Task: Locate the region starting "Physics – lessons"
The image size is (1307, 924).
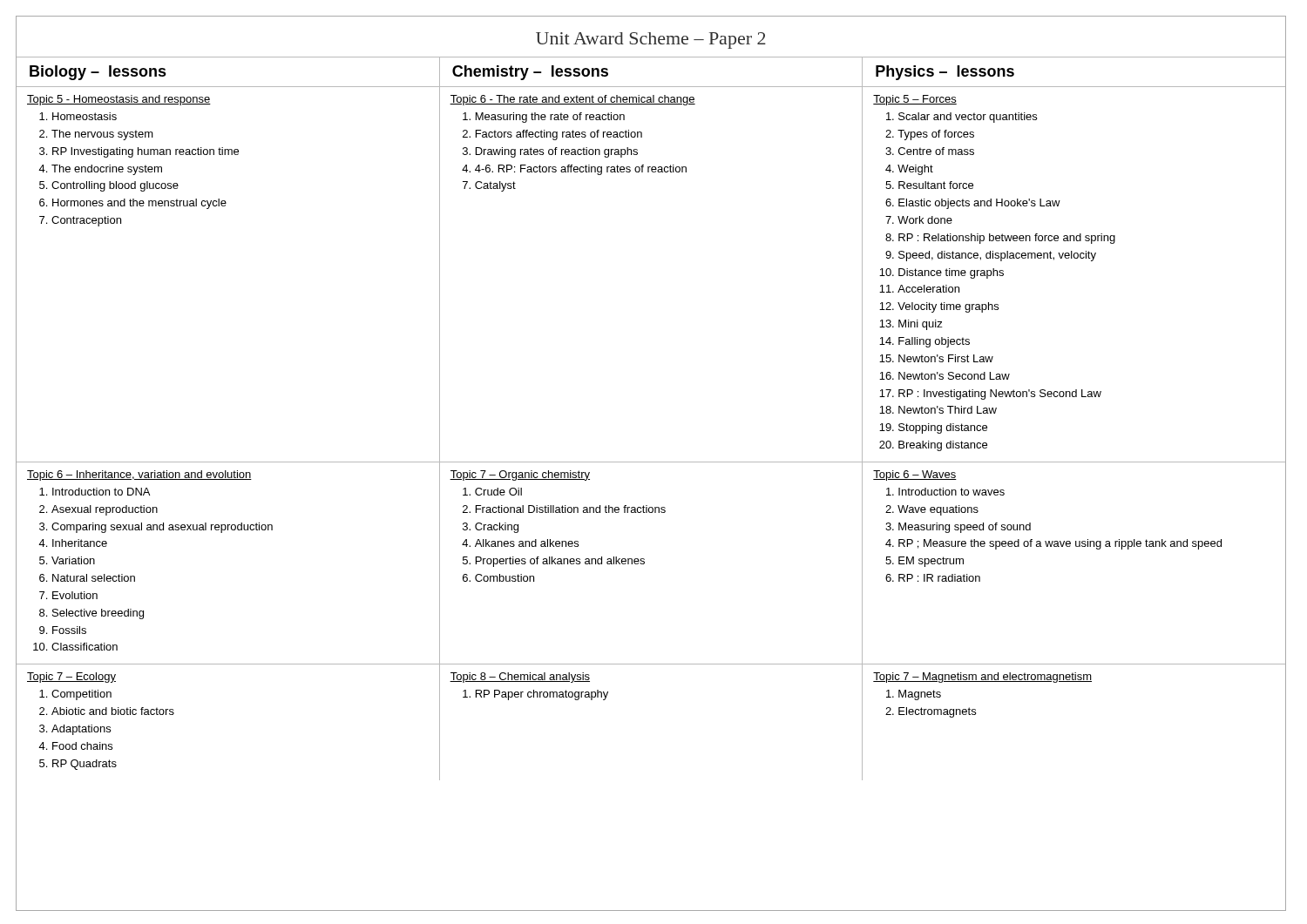Action: click(945, 71)
